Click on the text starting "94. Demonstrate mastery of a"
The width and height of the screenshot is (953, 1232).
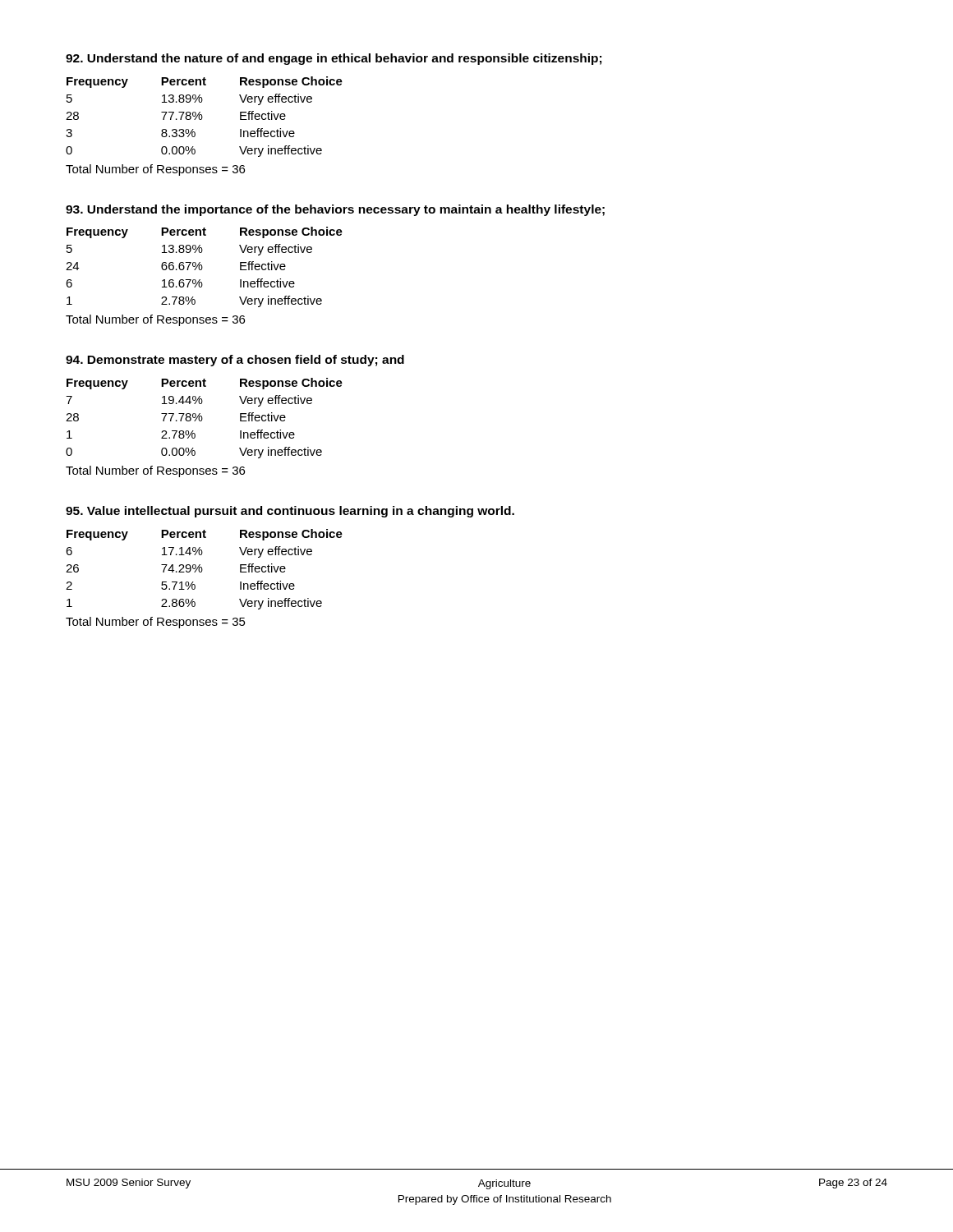pos(235,360)
